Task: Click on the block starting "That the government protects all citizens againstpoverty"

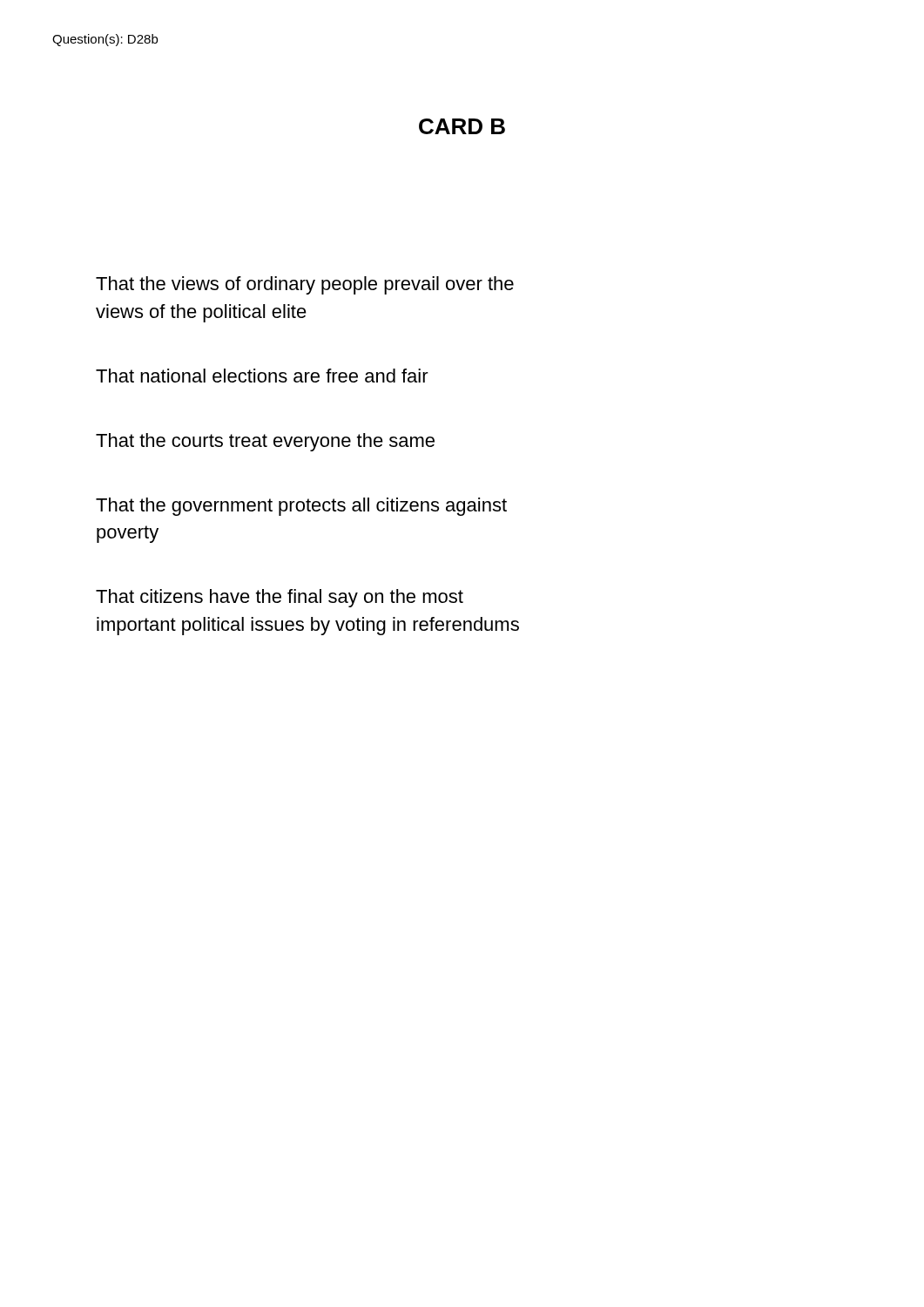Action: coord(301,518)
